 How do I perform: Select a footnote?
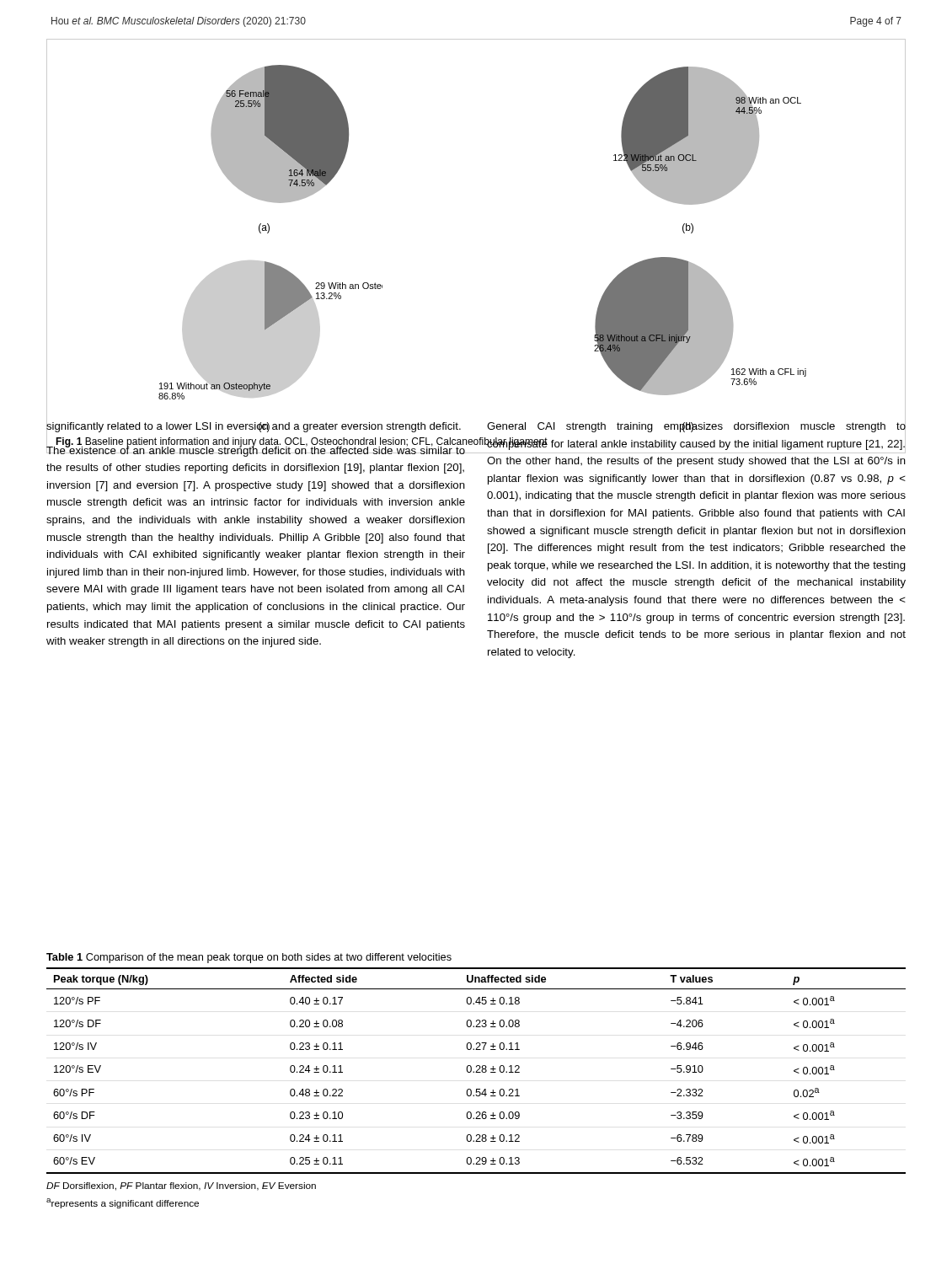pos(181,1194)
